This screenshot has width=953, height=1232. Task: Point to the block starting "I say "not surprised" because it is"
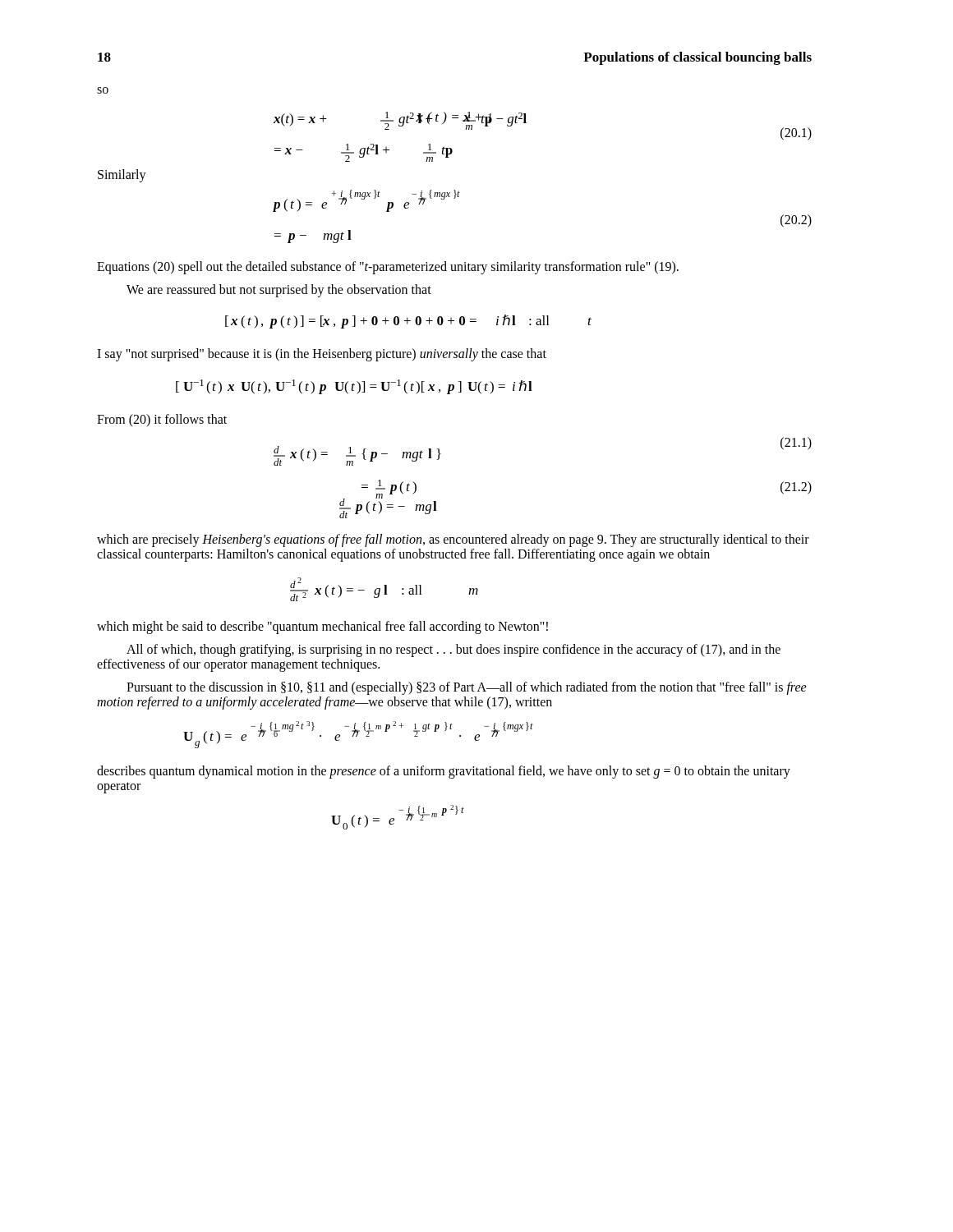click(x=322, y=354)
